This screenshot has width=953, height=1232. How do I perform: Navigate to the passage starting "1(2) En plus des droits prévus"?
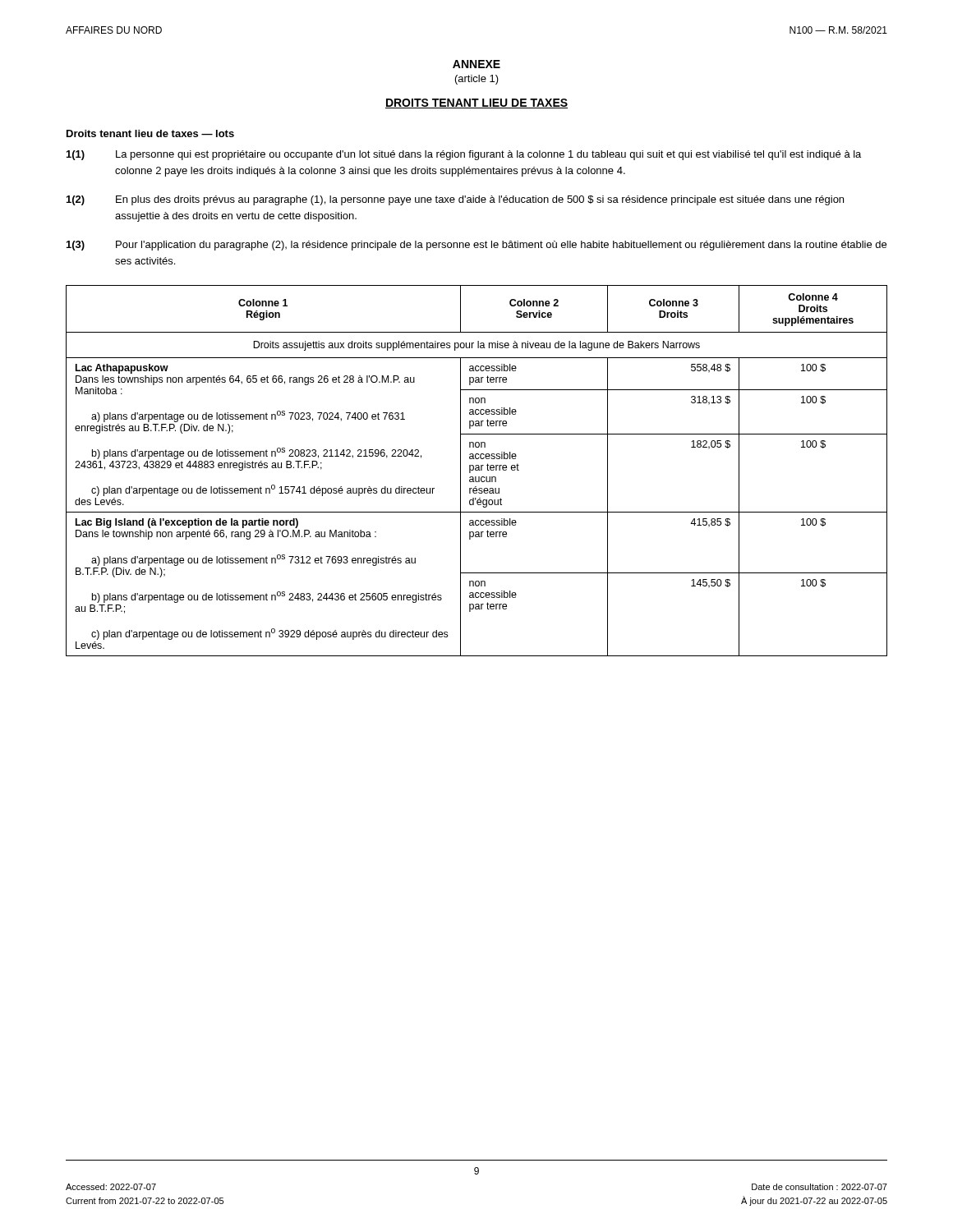[x=476, y=207]
